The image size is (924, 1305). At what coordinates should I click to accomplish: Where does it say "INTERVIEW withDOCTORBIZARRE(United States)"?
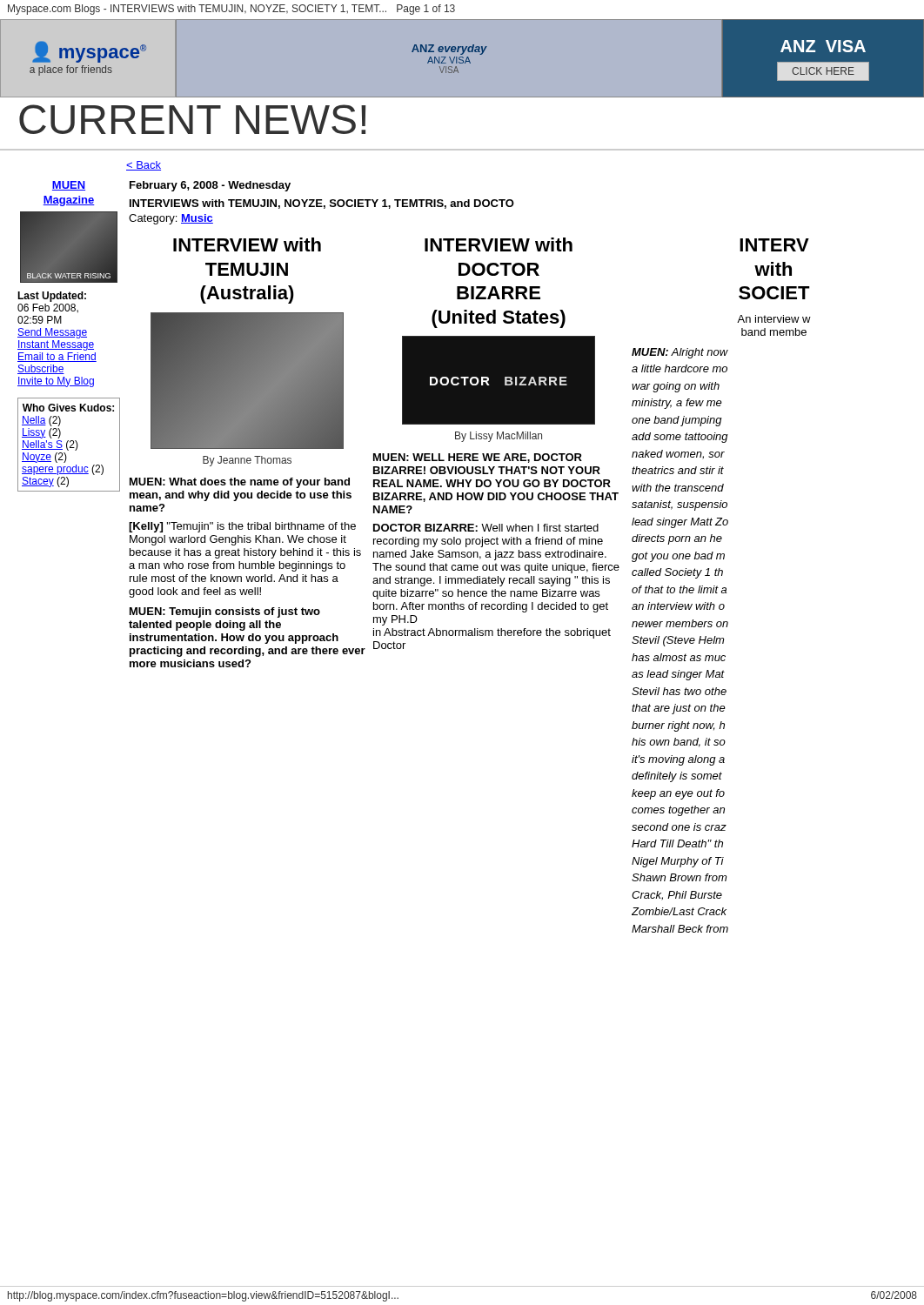click(499, 281)
